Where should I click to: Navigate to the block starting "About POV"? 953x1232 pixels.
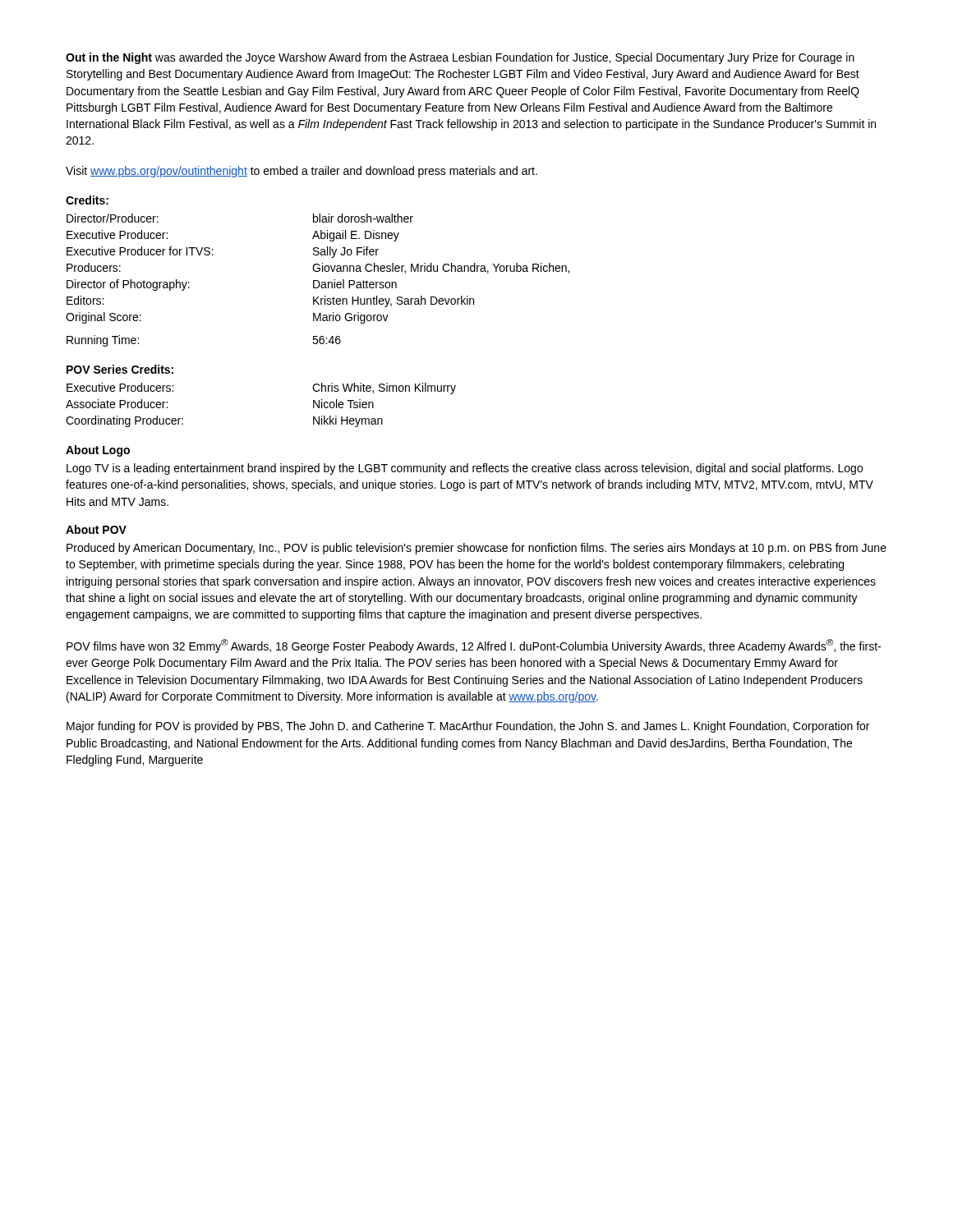(x=96, y=530)
